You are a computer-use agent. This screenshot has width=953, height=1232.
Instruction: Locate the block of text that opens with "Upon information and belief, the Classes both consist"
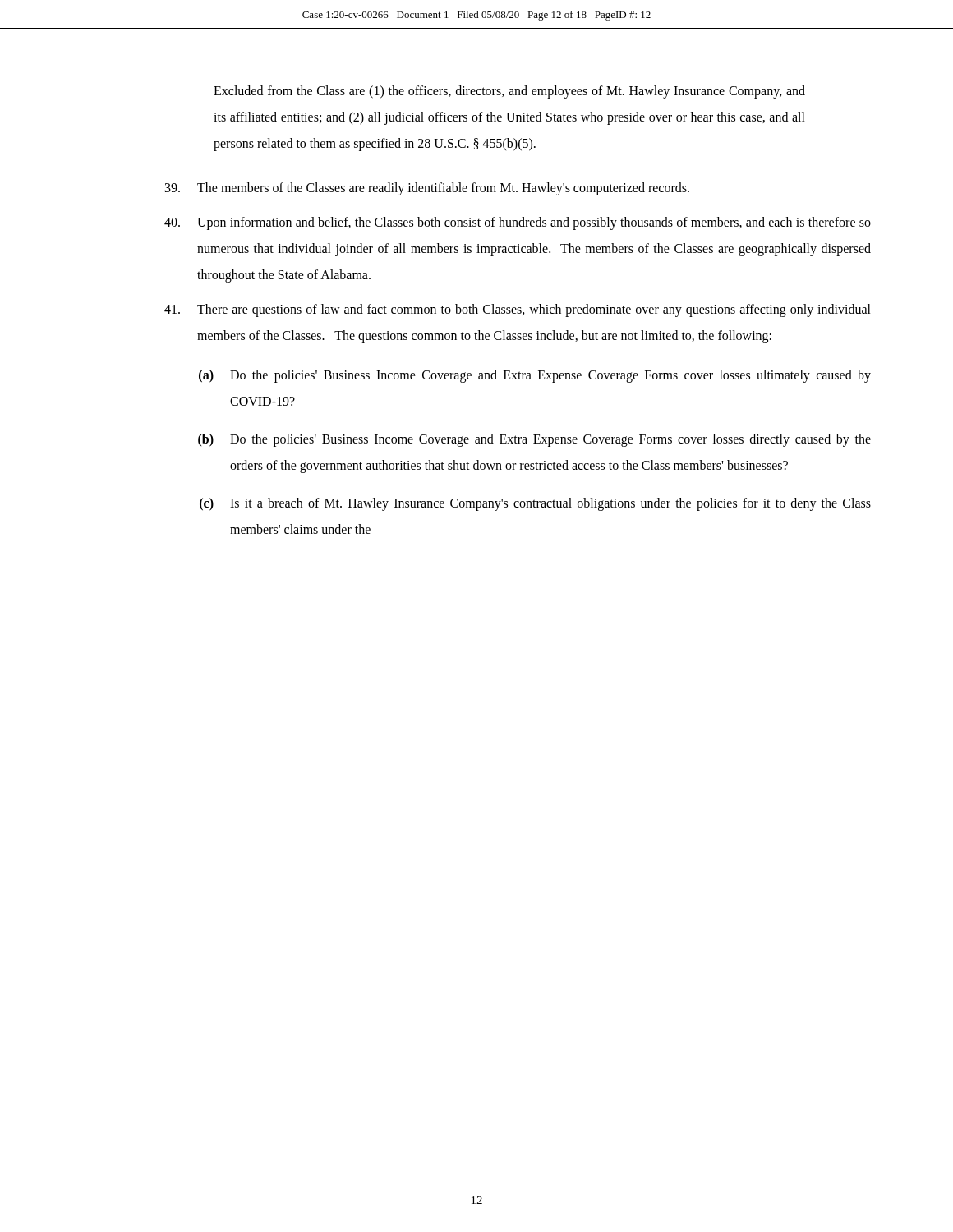[476, 249]
